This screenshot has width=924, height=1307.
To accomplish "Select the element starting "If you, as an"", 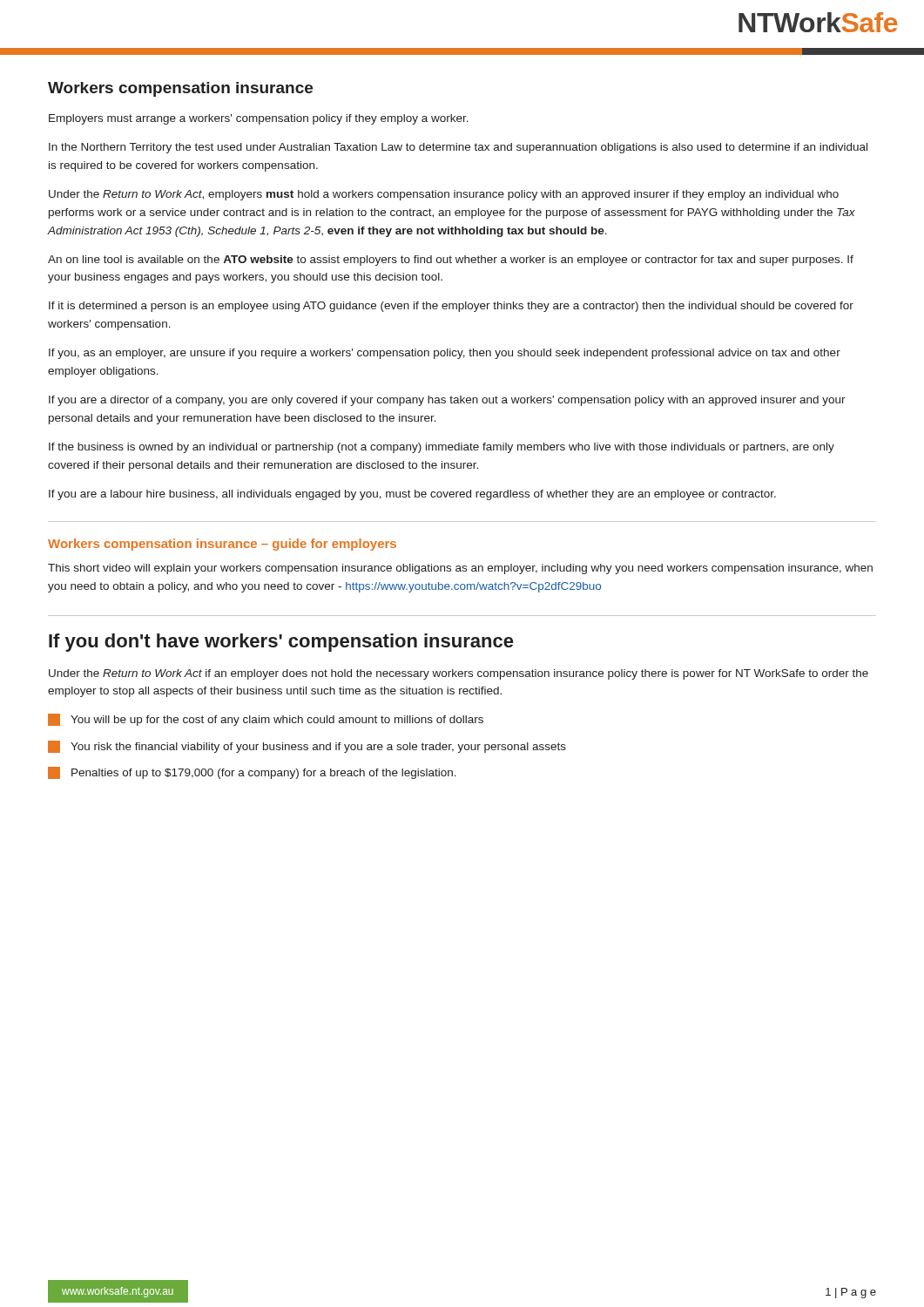I will (444, 362).
